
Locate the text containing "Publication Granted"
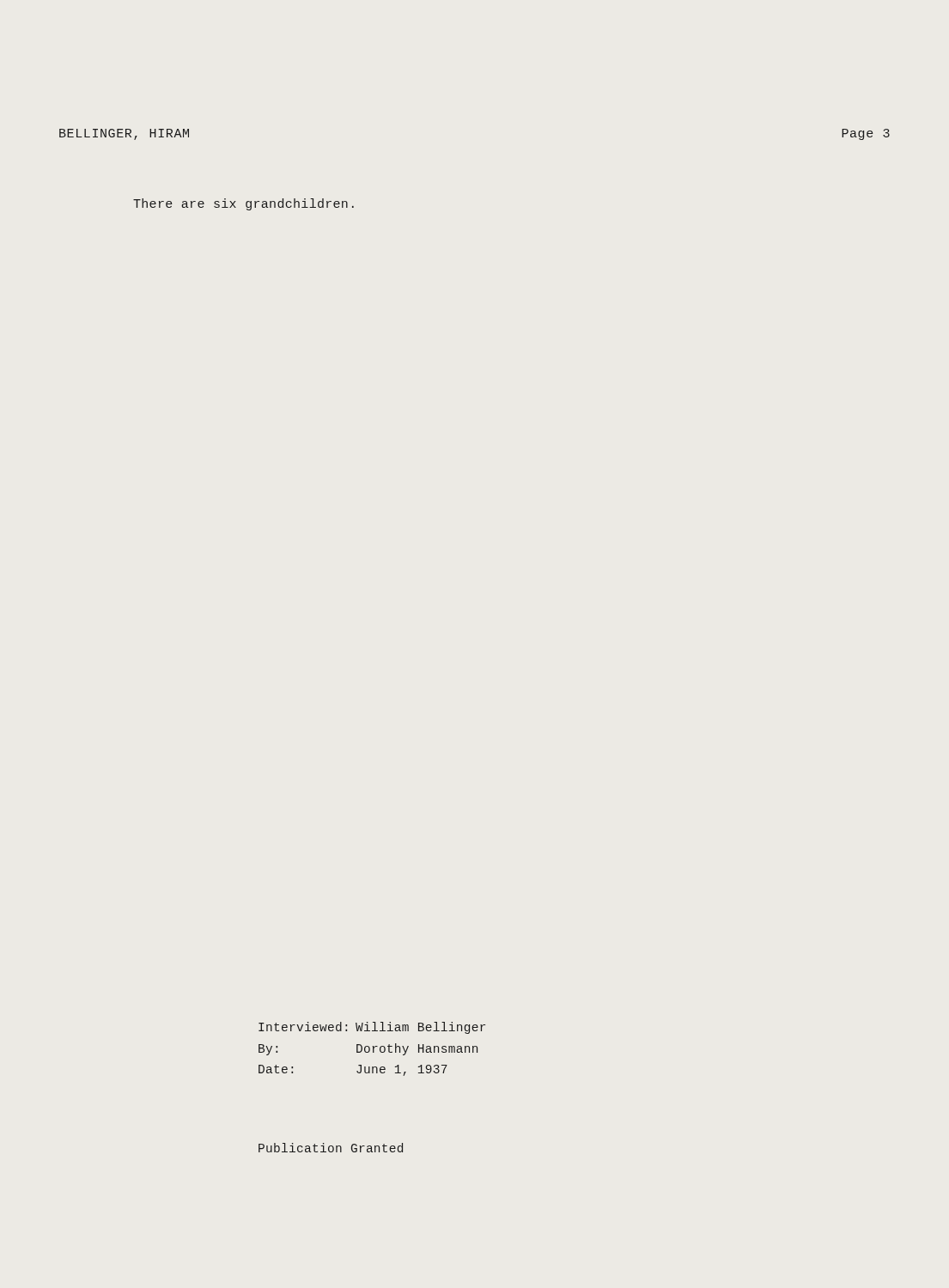[331, 1149]
